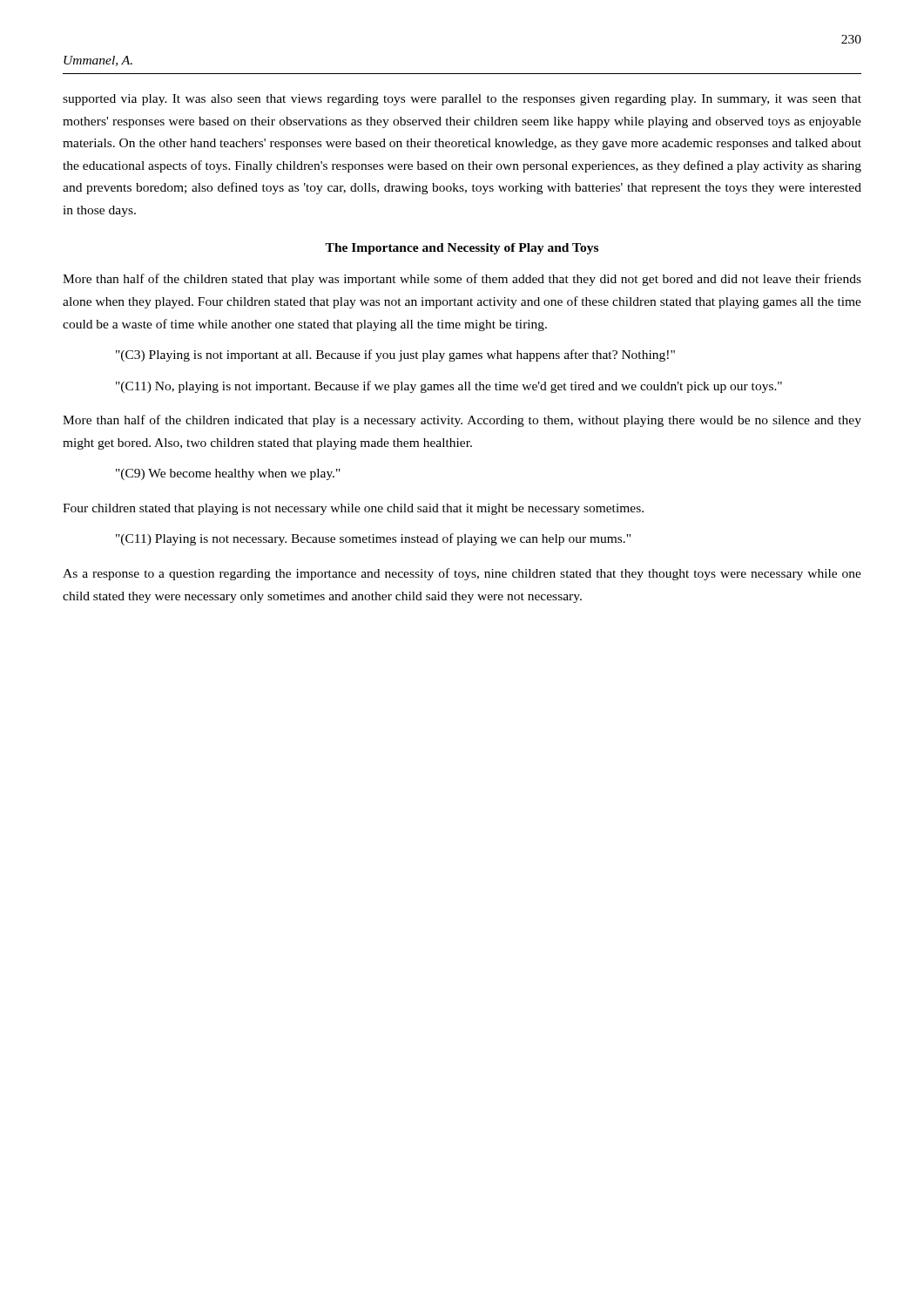Click on the block starting ""(C3) Playing is not"
Viewport: 924px width, 1307px height.
[x=395, y=354]
